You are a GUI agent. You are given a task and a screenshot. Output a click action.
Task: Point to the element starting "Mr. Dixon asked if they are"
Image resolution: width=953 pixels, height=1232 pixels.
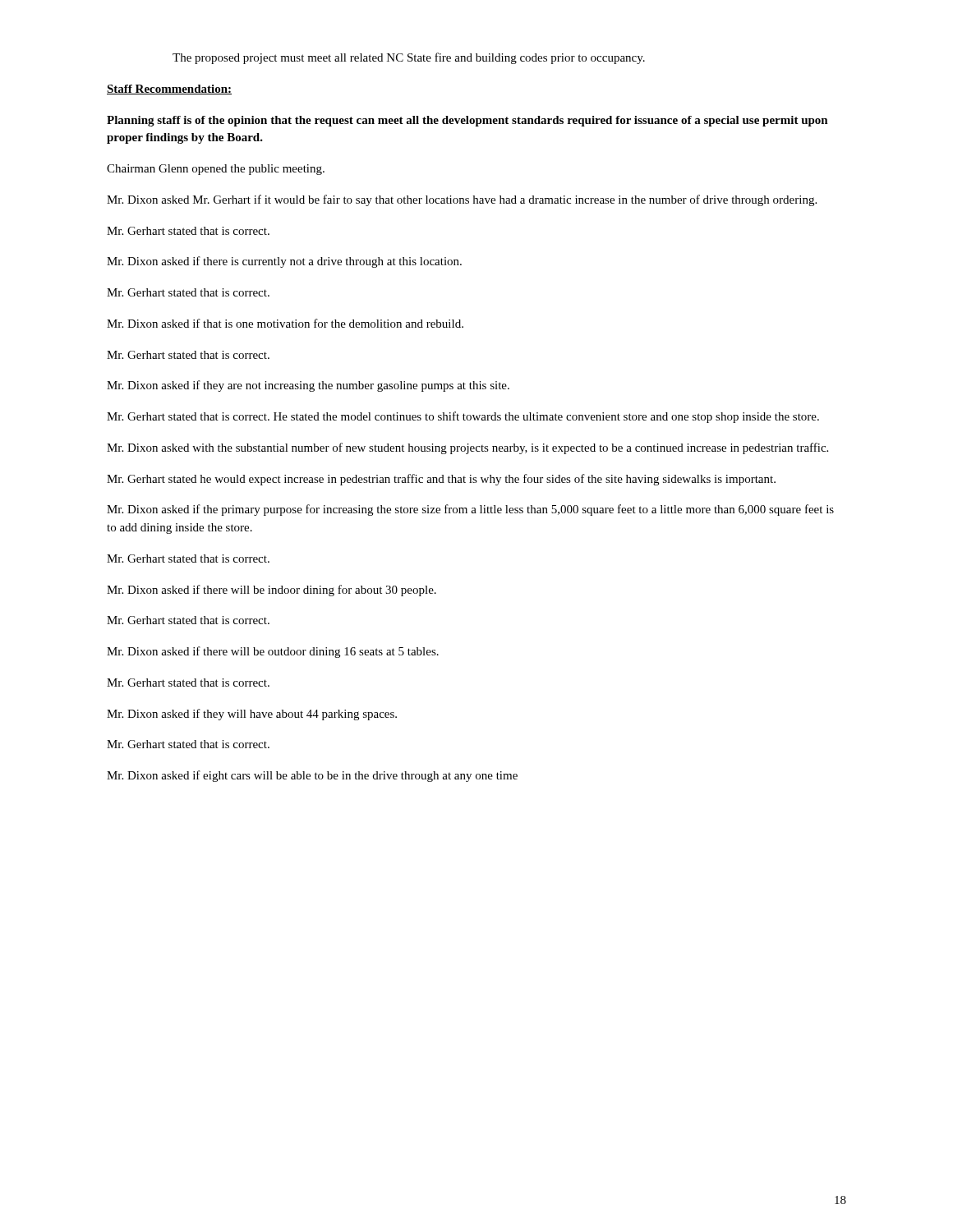point(308,385)
